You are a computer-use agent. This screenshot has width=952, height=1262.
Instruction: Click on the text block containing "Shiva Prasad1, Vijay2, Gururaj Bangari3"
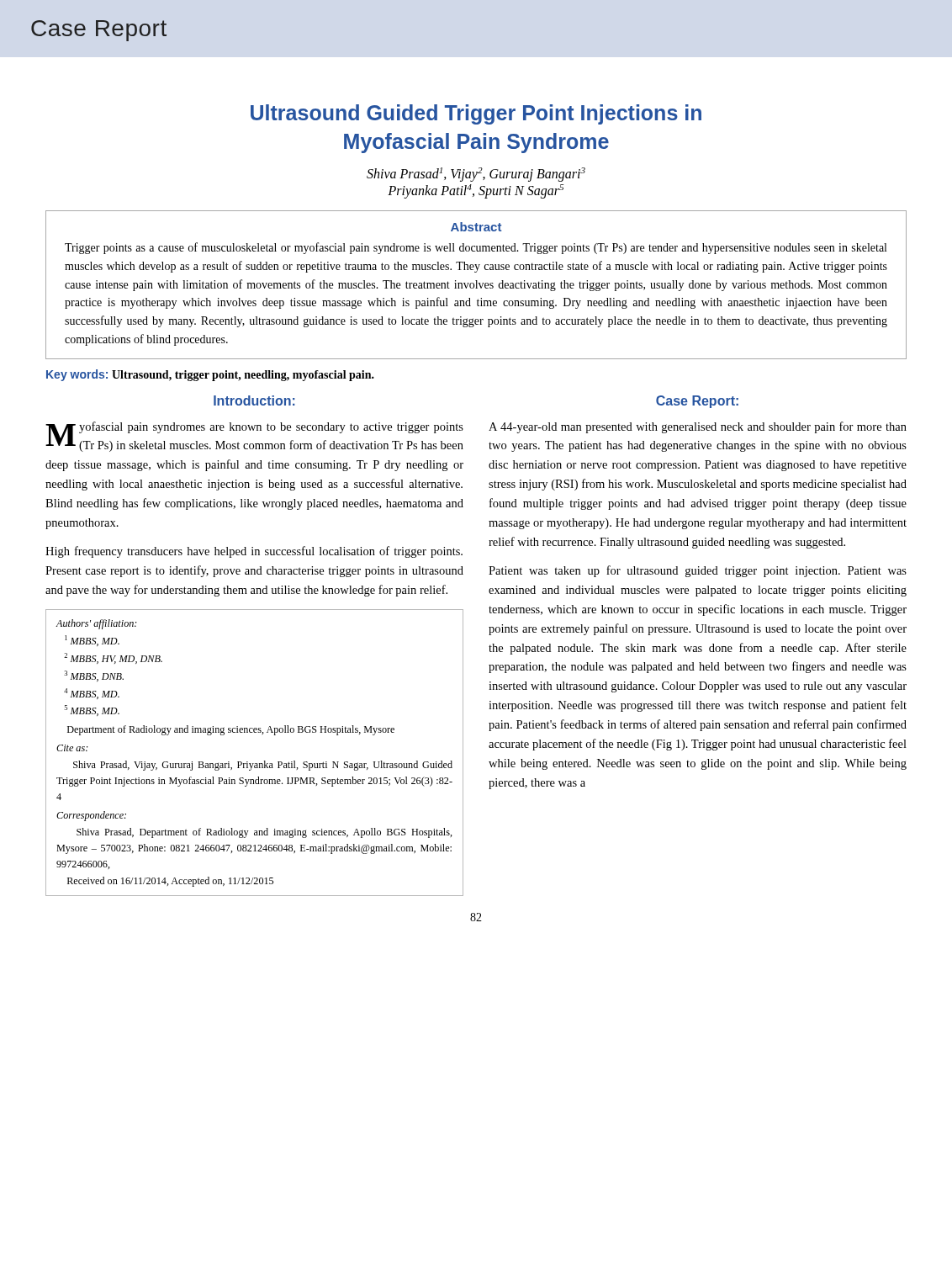pyautogui.click(x=476, y=181)
